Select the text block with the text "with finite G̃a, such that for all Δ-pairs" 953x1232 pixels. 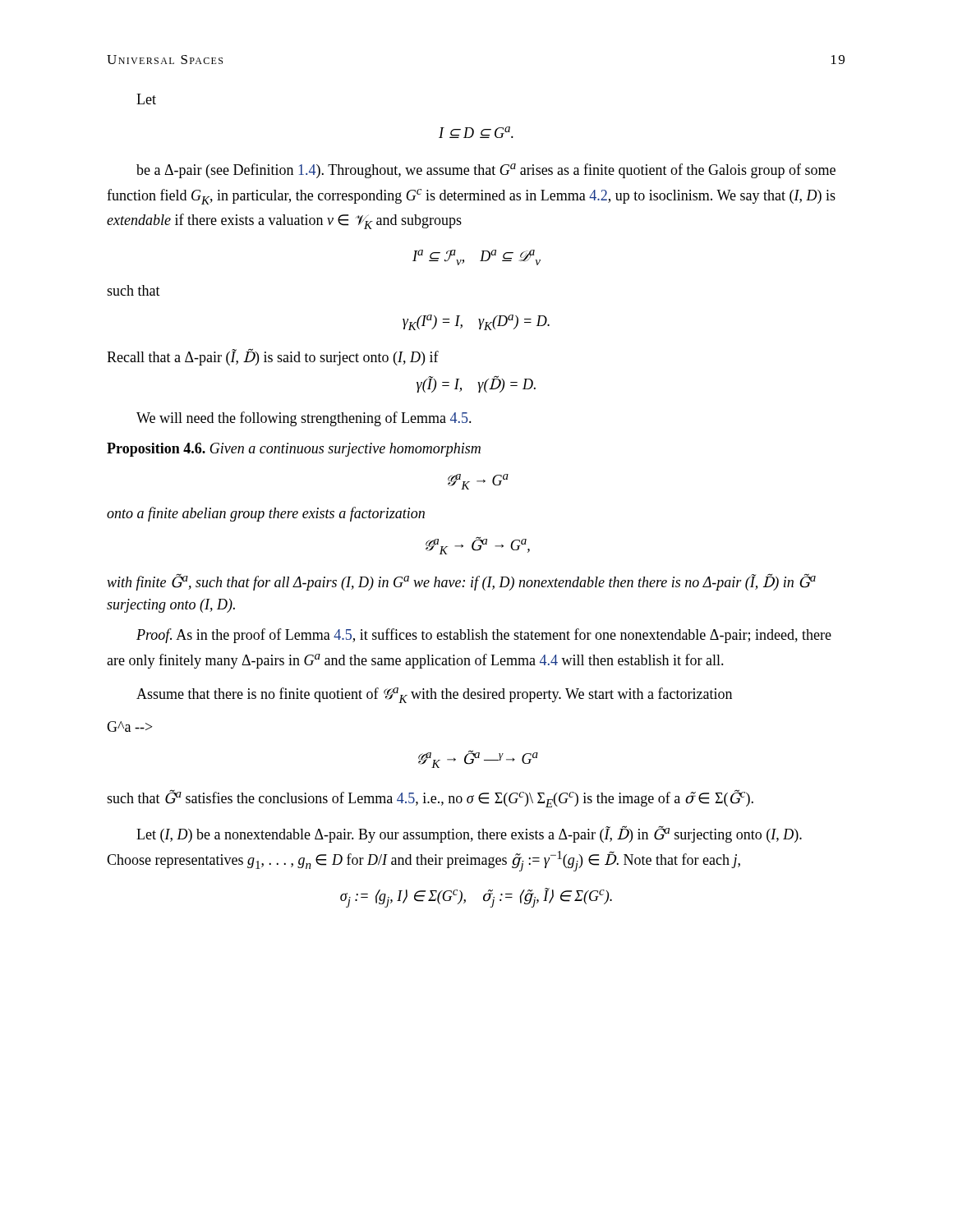pos(461,591)
